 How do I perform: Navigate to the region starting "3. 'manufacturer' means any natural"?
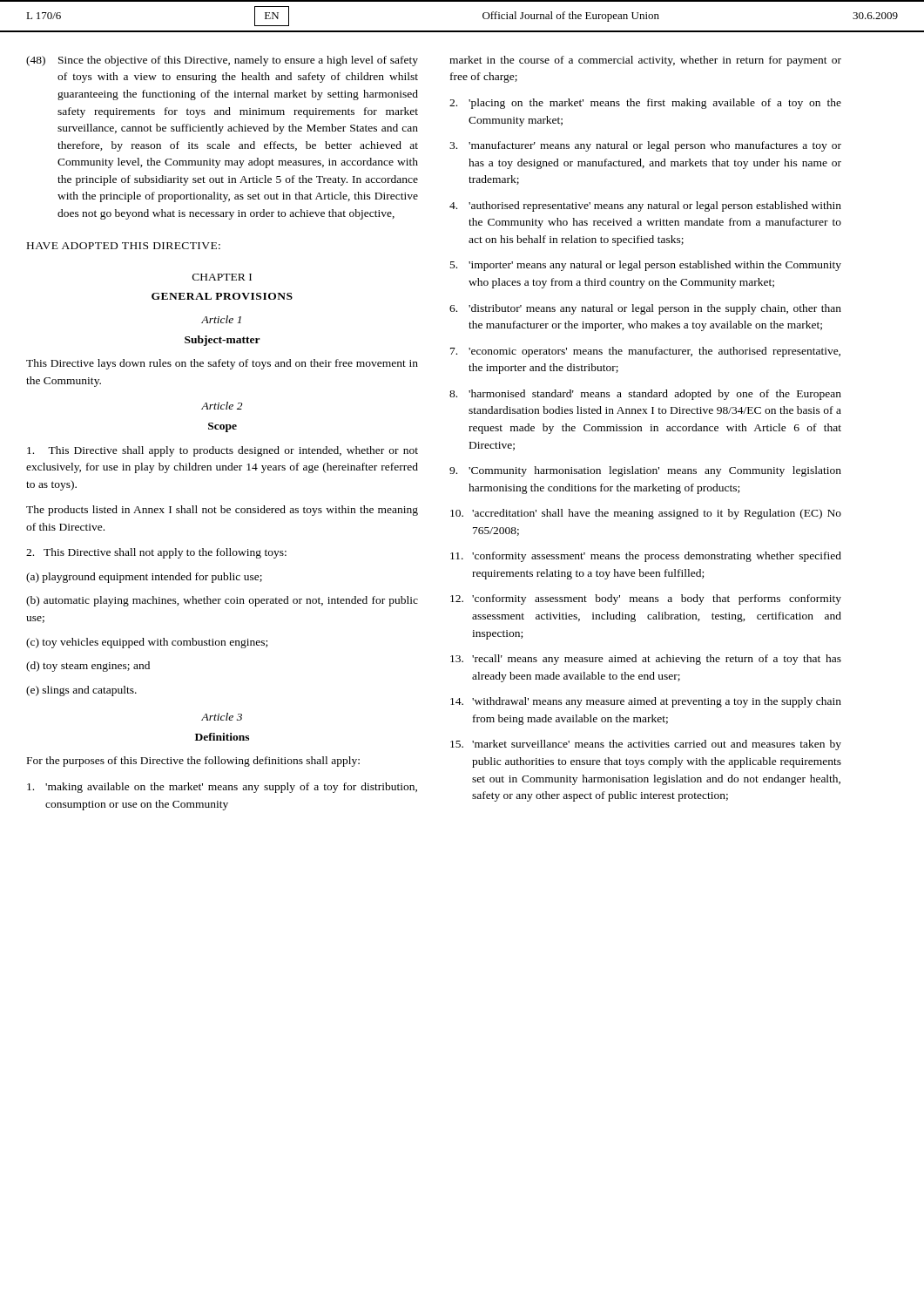(645, 162)
